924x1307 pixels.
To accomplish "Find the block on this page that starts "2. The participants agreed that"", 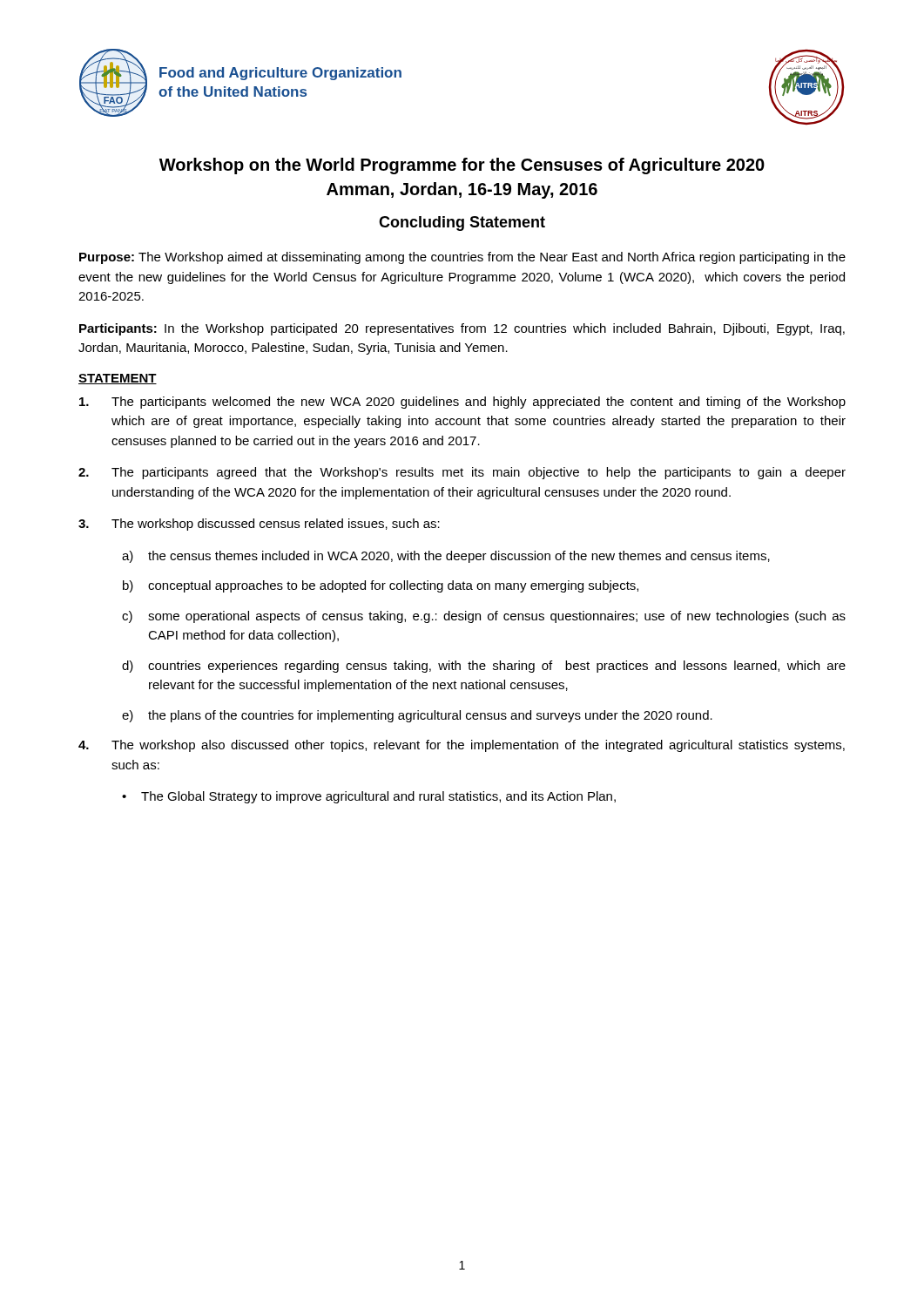I will [462, 482].
